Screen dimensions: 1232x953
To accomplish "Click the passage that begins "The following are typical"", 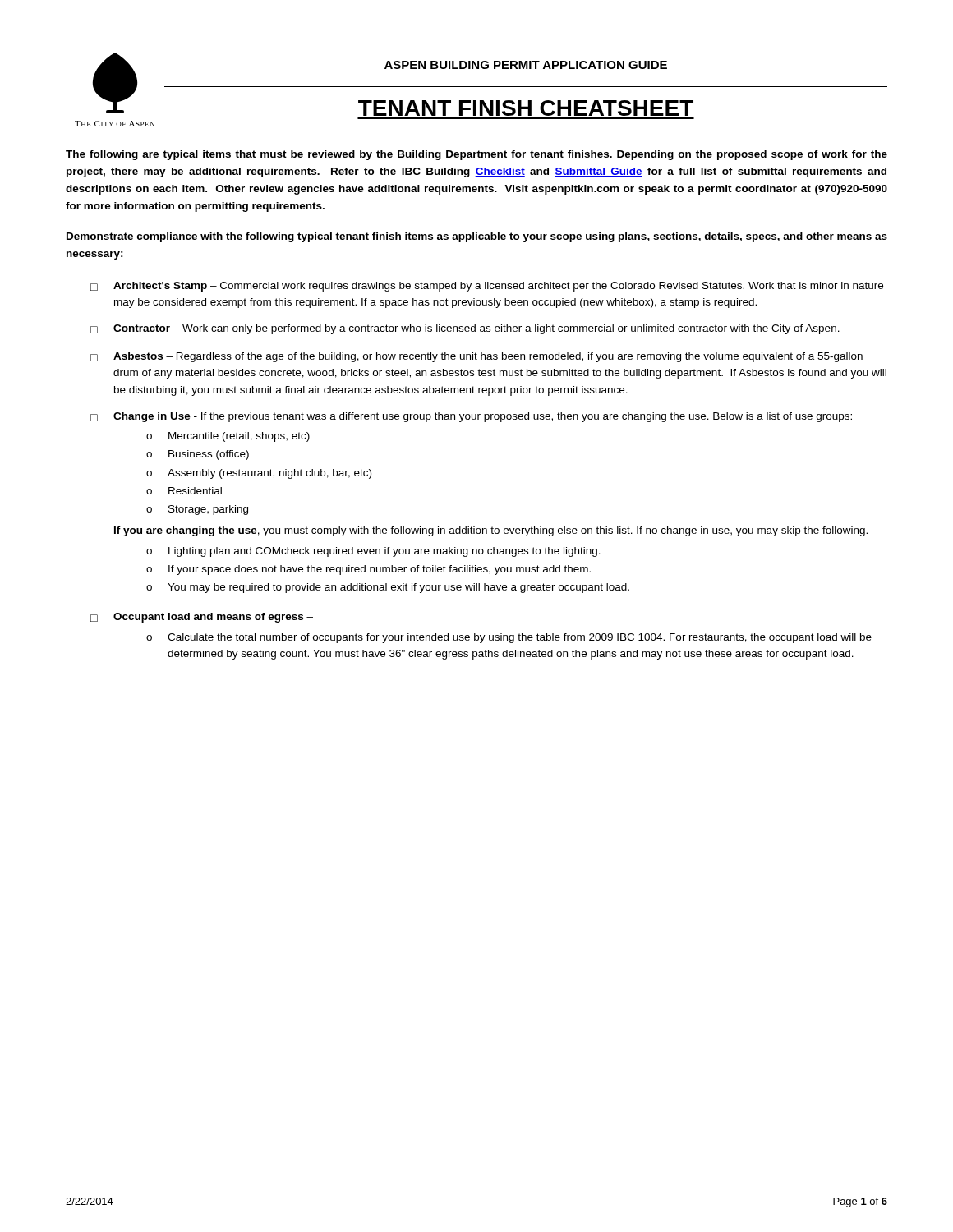I will 476,180.
